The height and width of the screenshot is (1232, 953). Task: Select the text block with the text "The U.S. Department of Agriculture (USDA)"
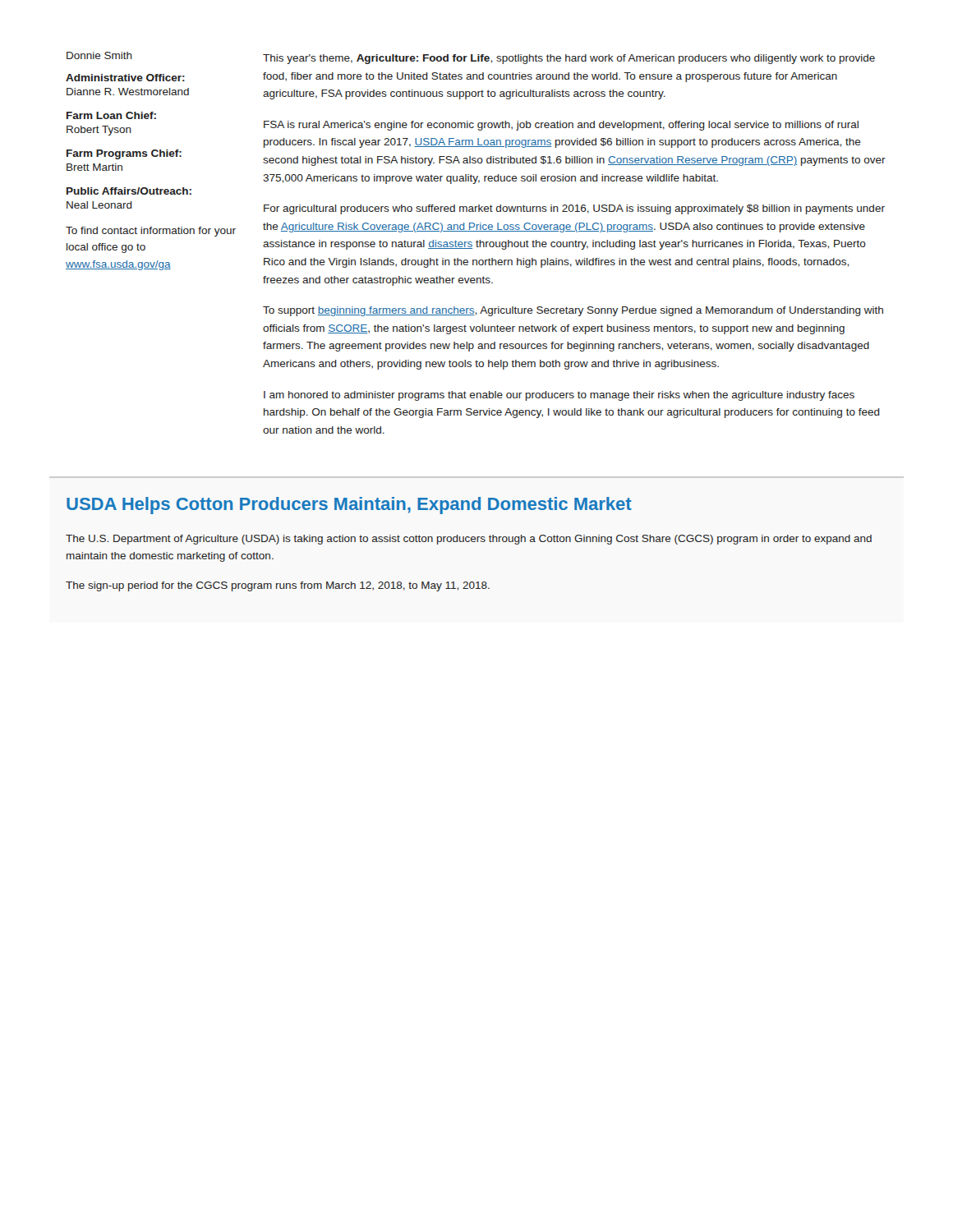click(x=476, y=547)
